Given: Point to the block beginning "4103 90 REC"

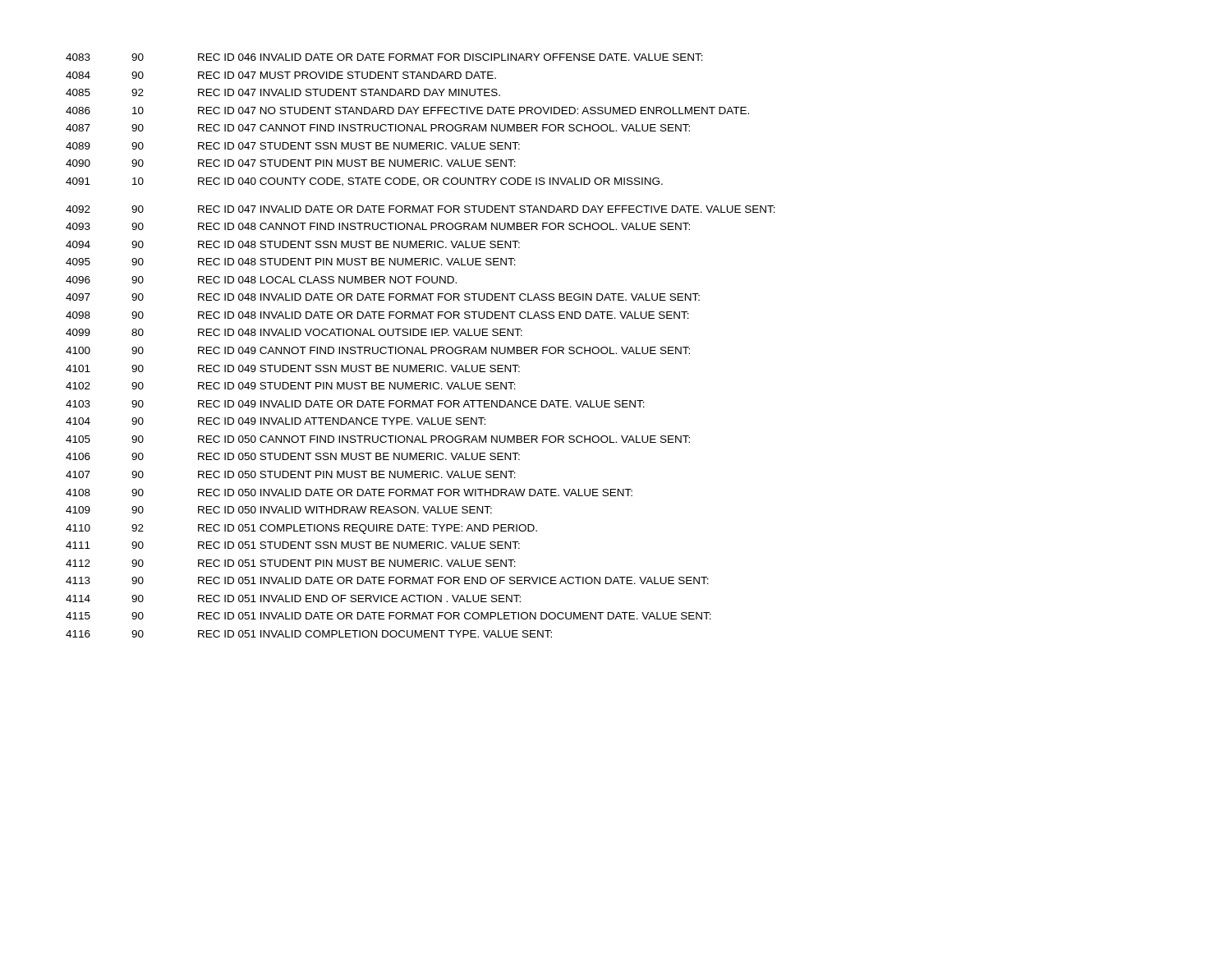Looking at the screenshot, I should [x=616, y=404].
